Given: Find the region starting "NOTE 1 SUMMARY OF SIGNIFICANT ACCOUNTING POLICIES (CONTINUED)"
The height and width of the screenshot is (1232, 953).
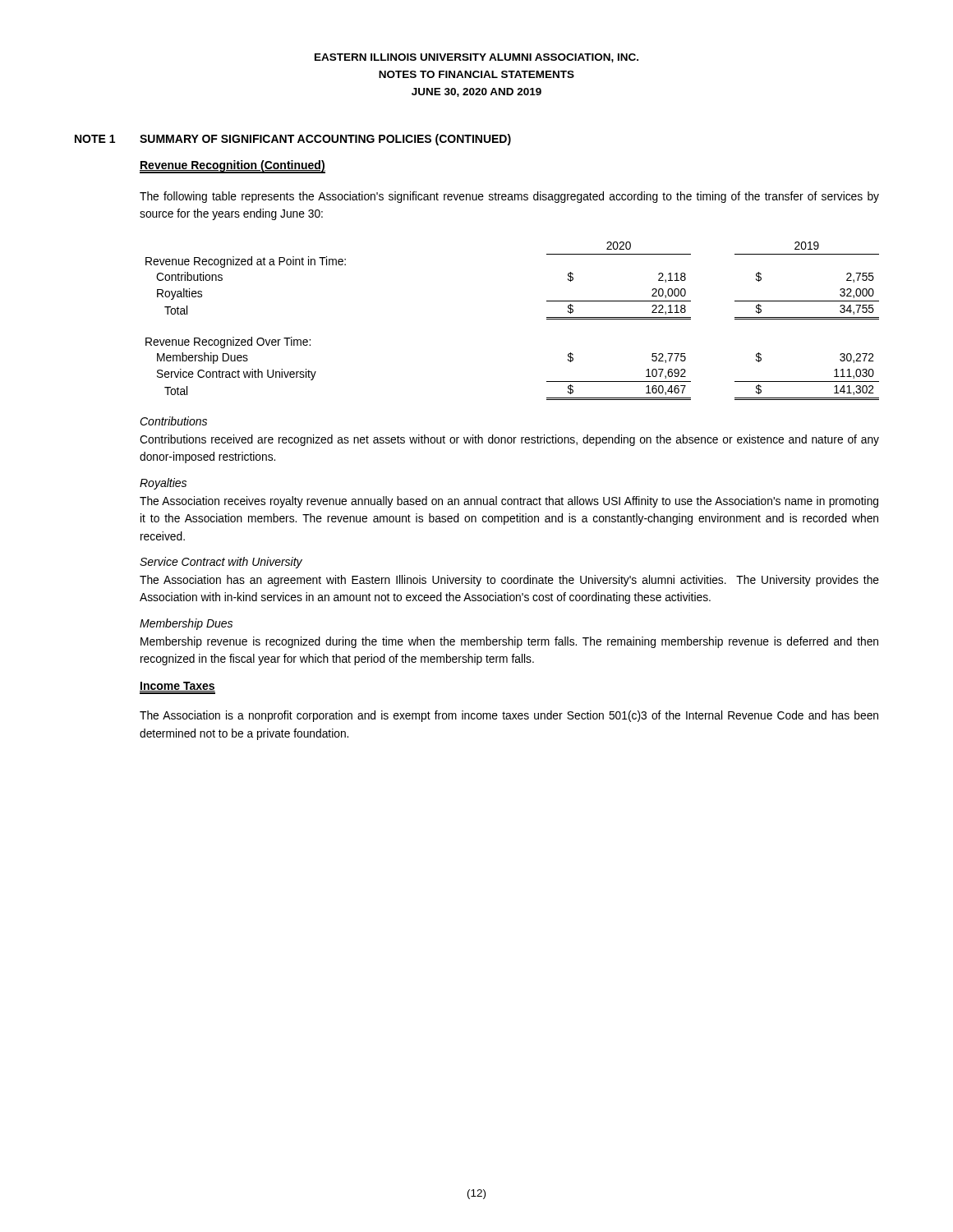Looking at the screenshot, I should point(293,139).
